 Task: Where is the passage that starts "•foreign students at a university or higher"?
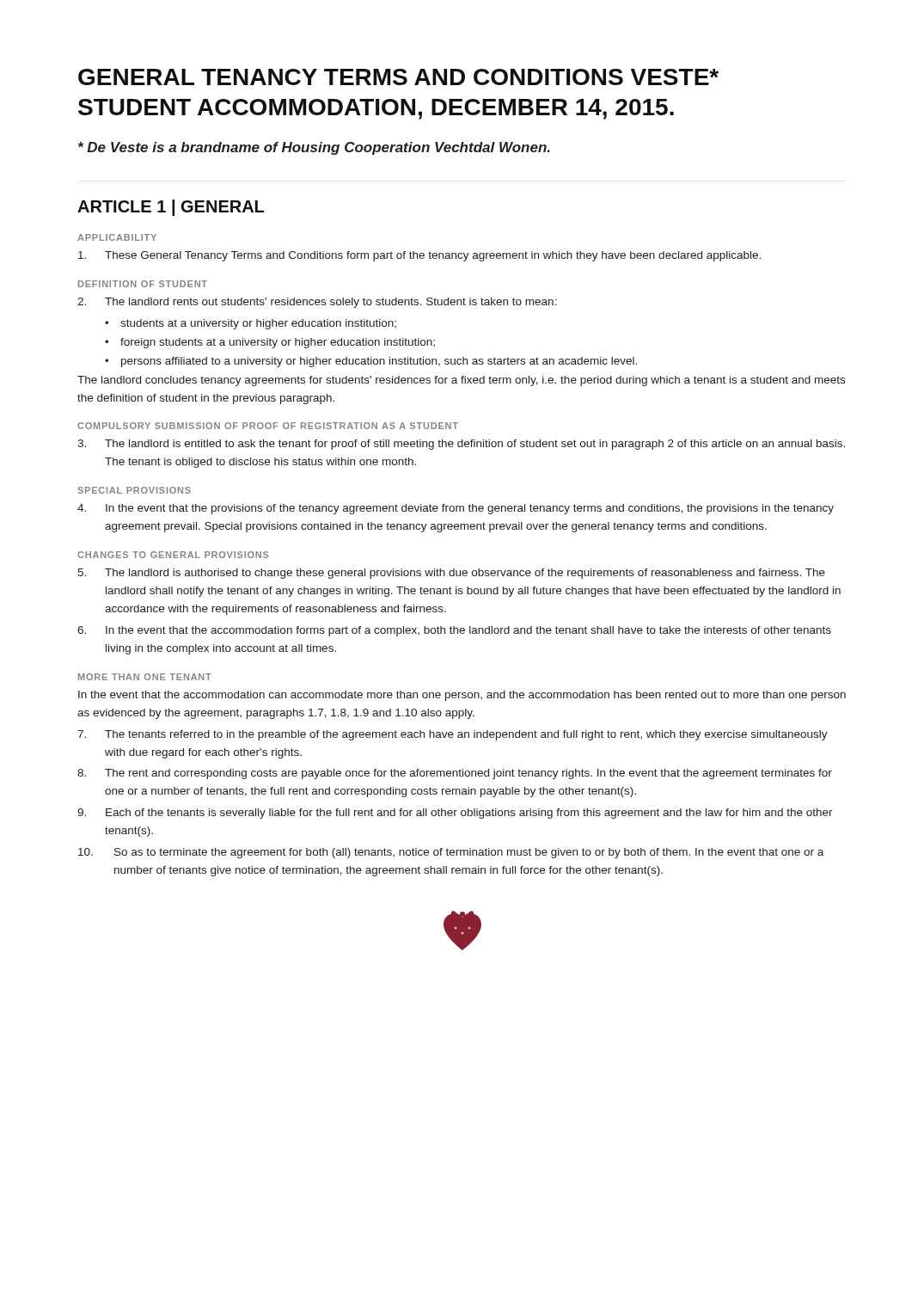tap(270, 343)
